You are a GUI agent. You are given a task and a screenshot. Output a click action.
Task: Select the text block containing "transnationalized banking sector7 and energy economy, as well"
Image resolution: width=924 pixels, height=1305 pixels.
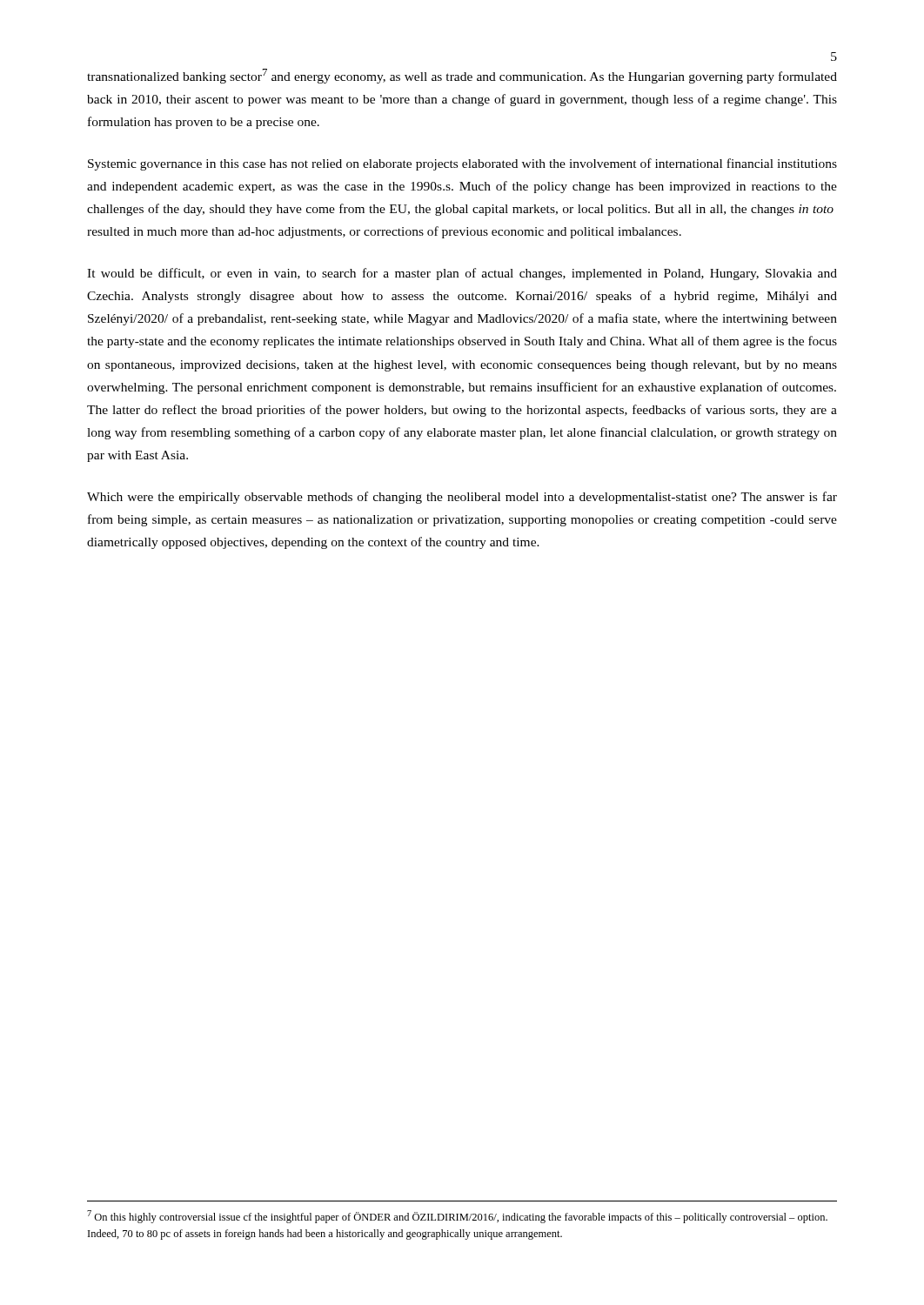(x=462, y=97)
